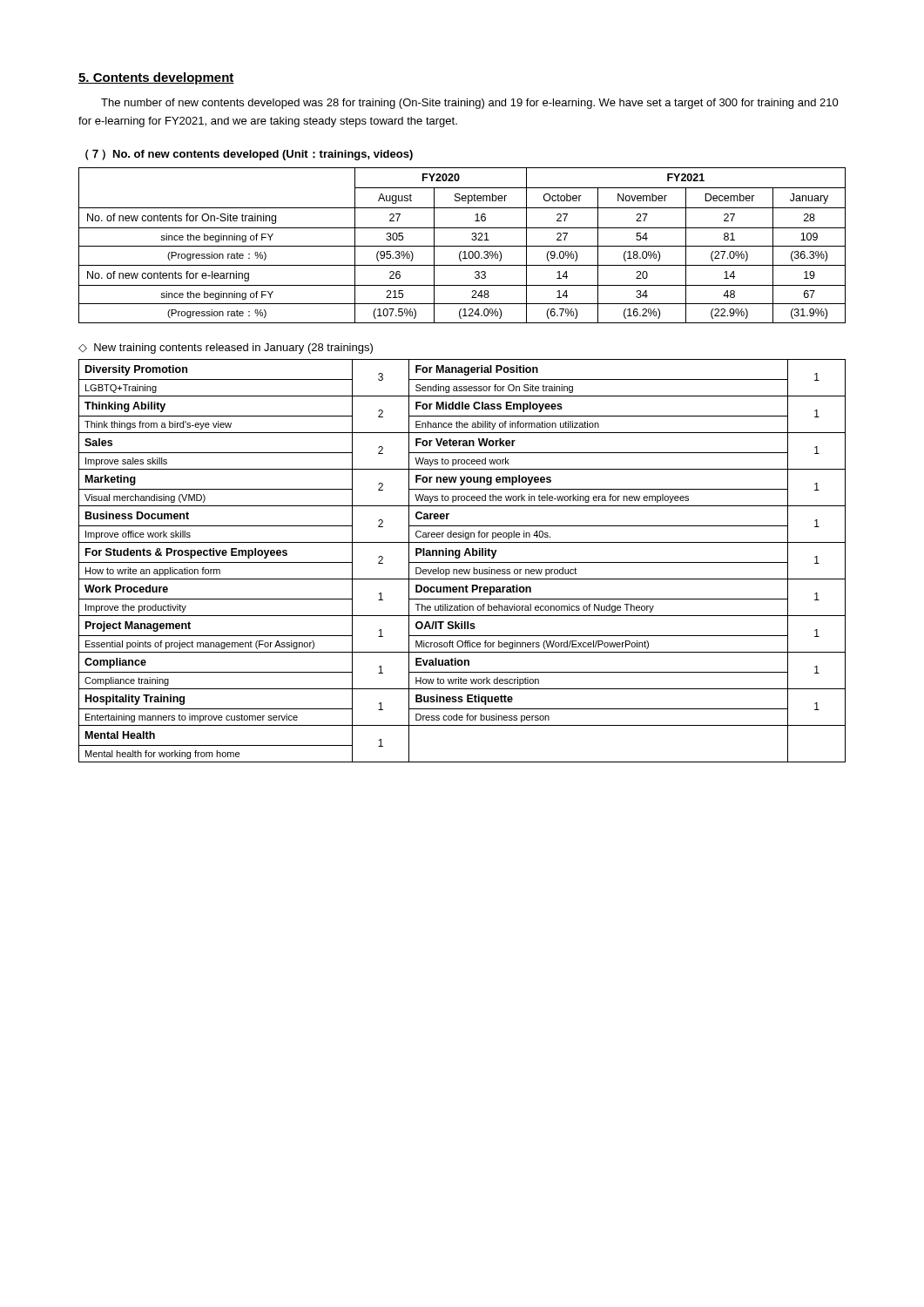Select the caption that says "（７）No. of new contents developed"
Image resolution: width=924 pixels, height=1307 pixels.
246,154
